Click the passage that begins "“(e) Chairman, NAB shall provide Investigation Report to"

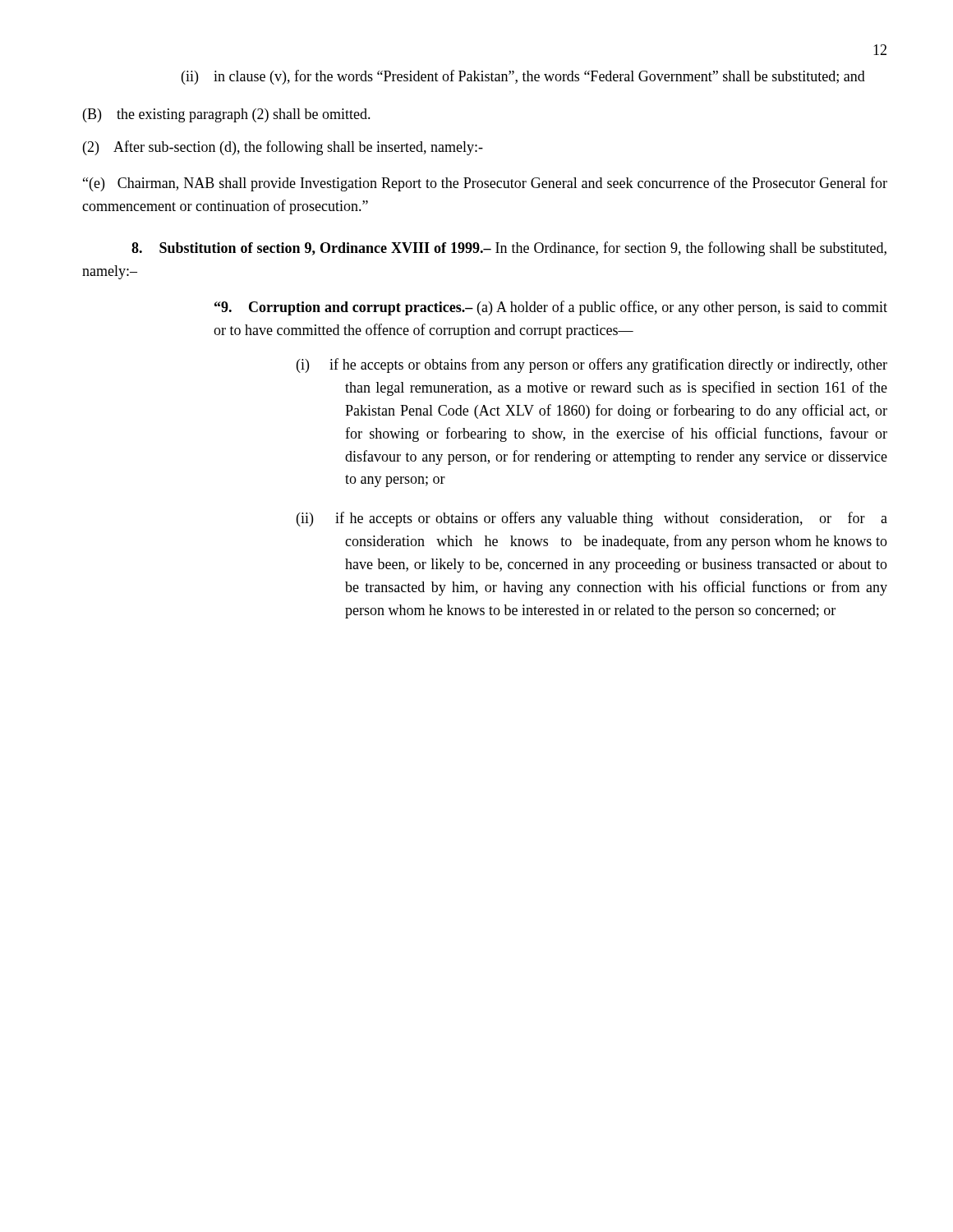pos(485,194)
